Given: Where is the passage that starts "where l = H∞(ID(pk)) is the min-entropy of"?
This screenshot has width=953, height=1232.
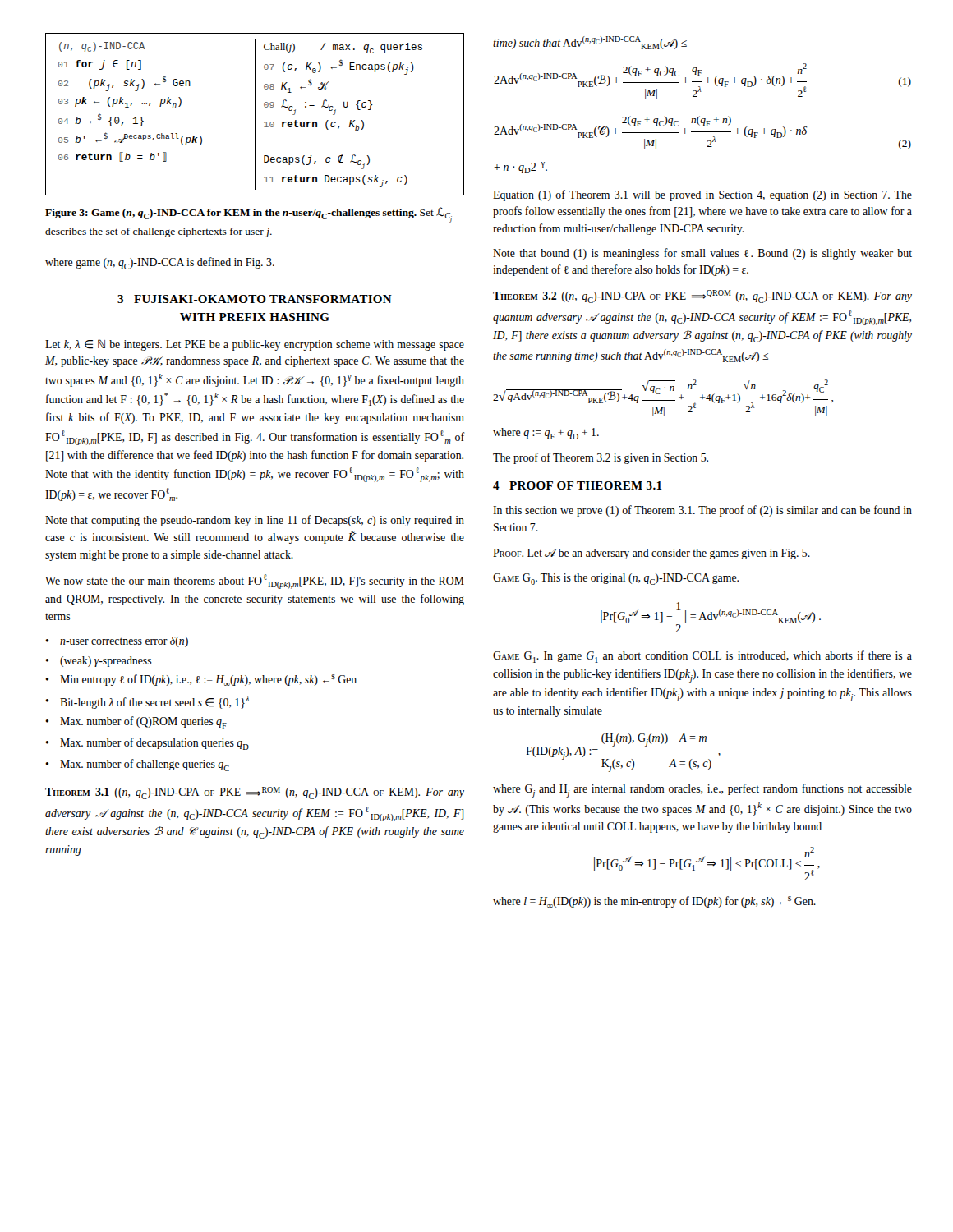Looking at the screenshot, I should click(x=654, y=902).
